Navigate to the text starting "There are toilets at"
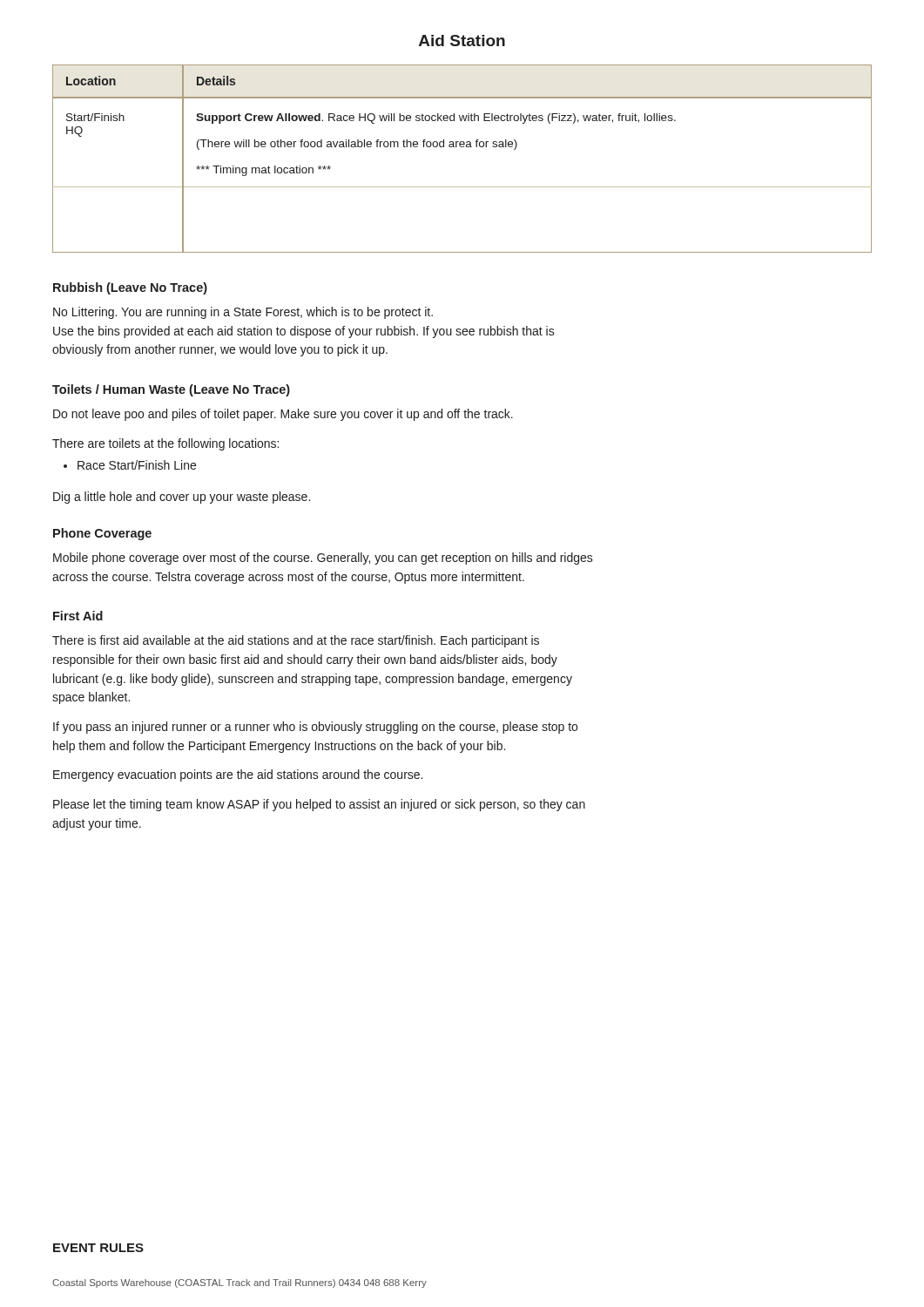The image size is (924, 1307). (x=166, y=443)
